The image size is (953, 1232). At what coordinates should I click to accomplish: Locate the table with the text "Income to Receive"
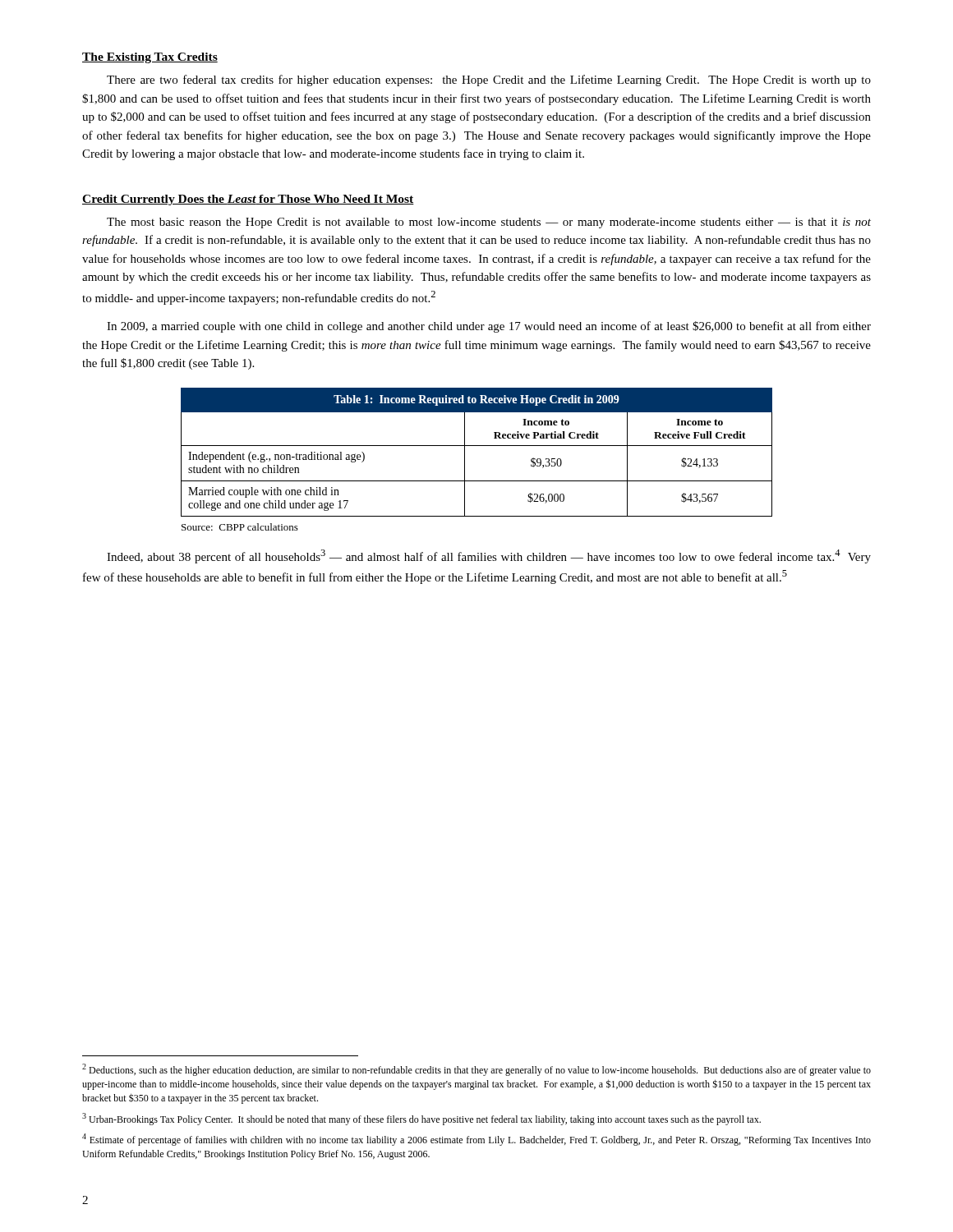coord(476,452)
